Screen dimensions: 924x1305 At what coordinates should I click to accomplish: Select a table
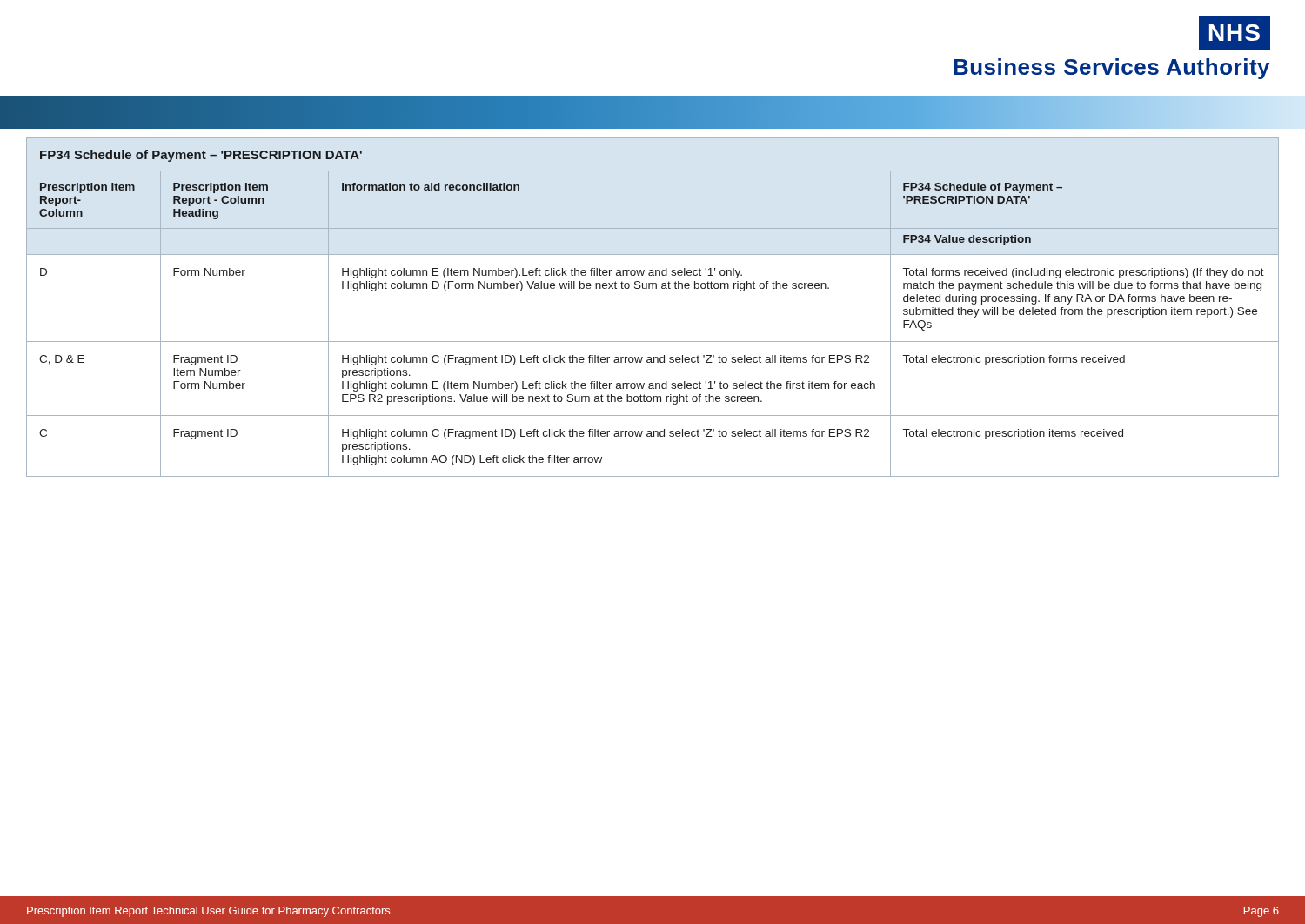tap(652, 307)
